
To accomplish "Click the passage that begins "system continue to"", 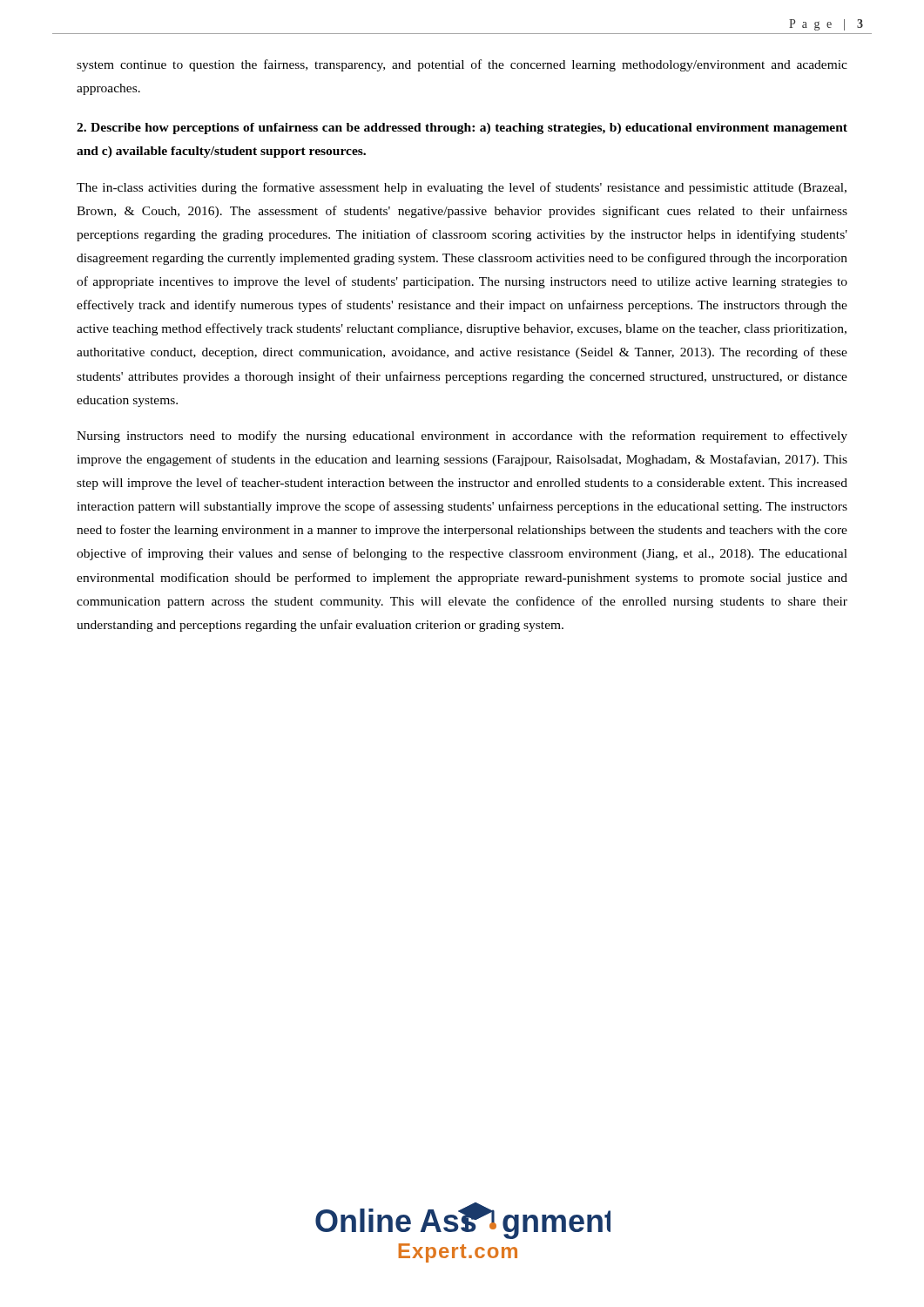I will (x=462, y=76).
